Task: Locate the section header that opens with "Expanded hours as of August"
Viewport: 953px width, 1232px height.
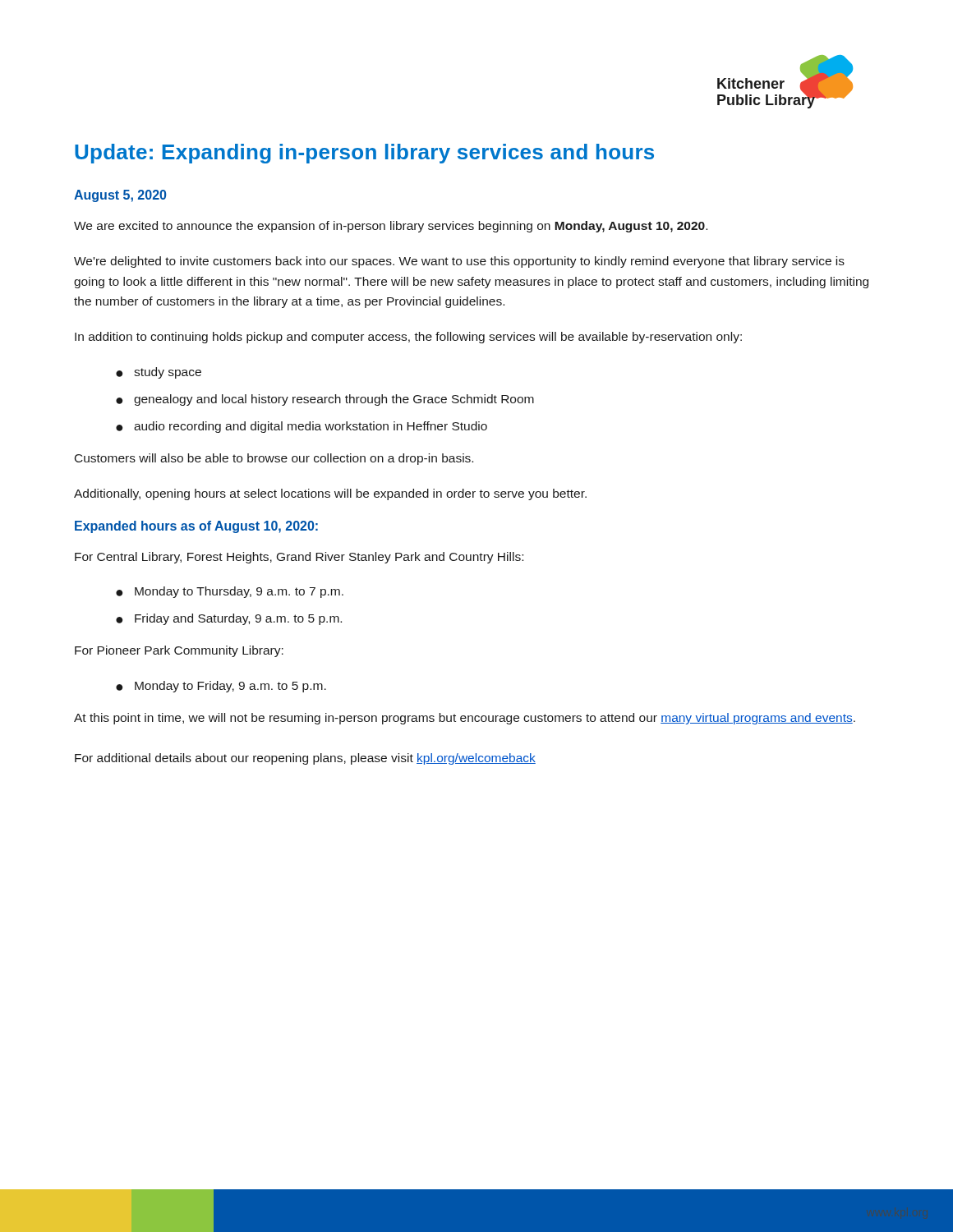Action: pos(196,526)
